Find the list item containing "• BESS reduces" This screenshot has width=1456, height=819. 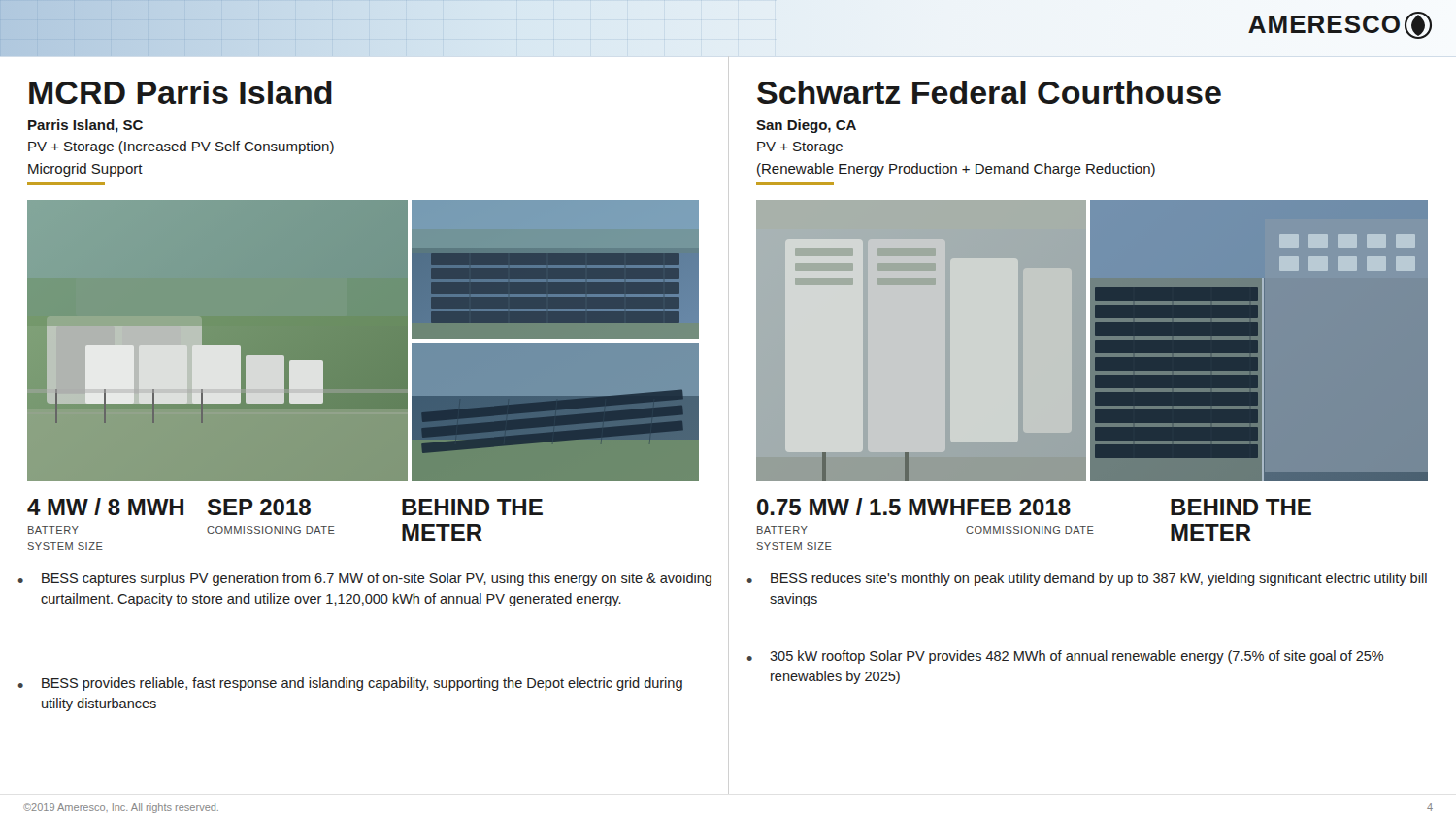[x=1094, y=589]
